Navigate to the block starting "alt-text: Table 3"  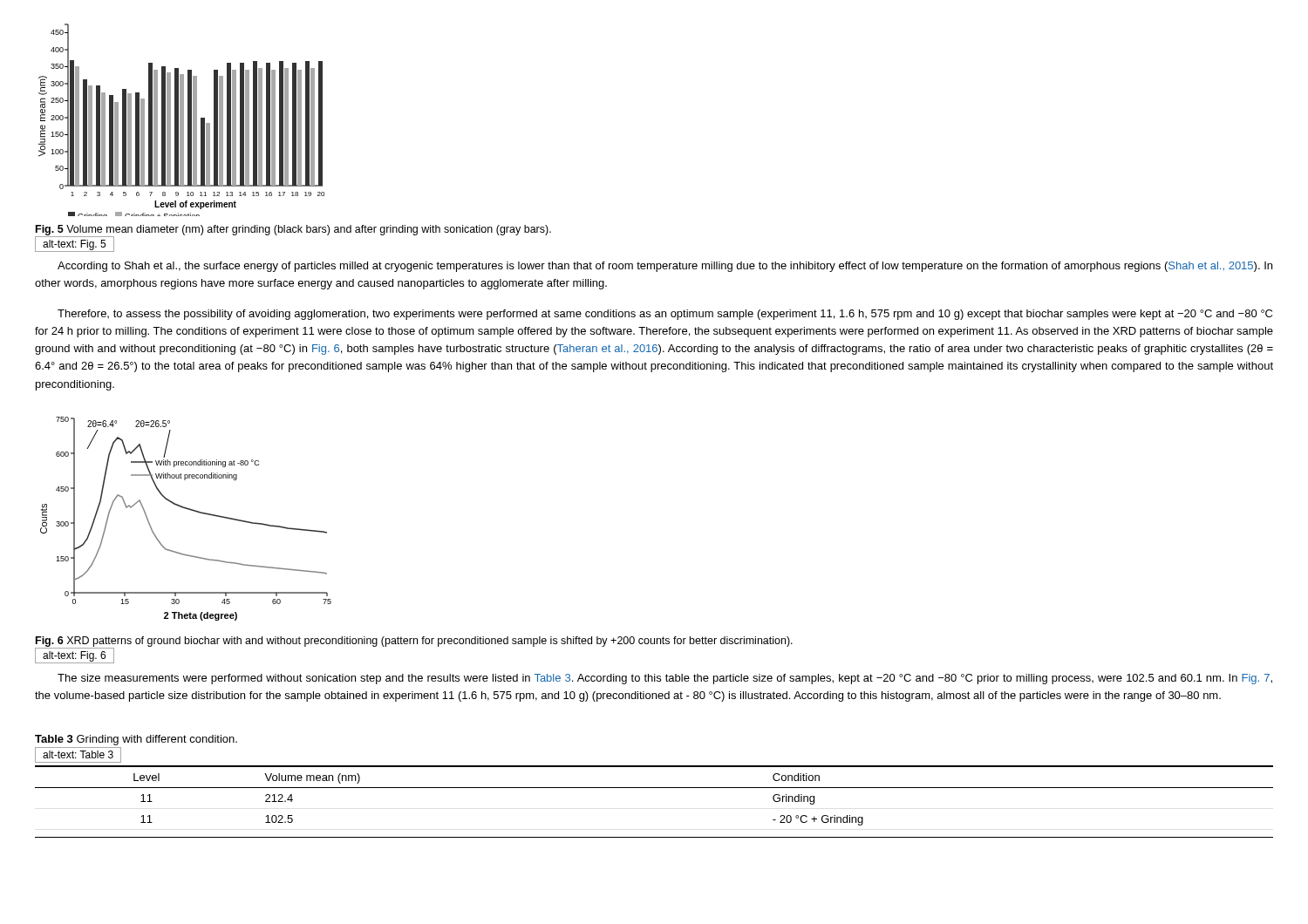78,755
